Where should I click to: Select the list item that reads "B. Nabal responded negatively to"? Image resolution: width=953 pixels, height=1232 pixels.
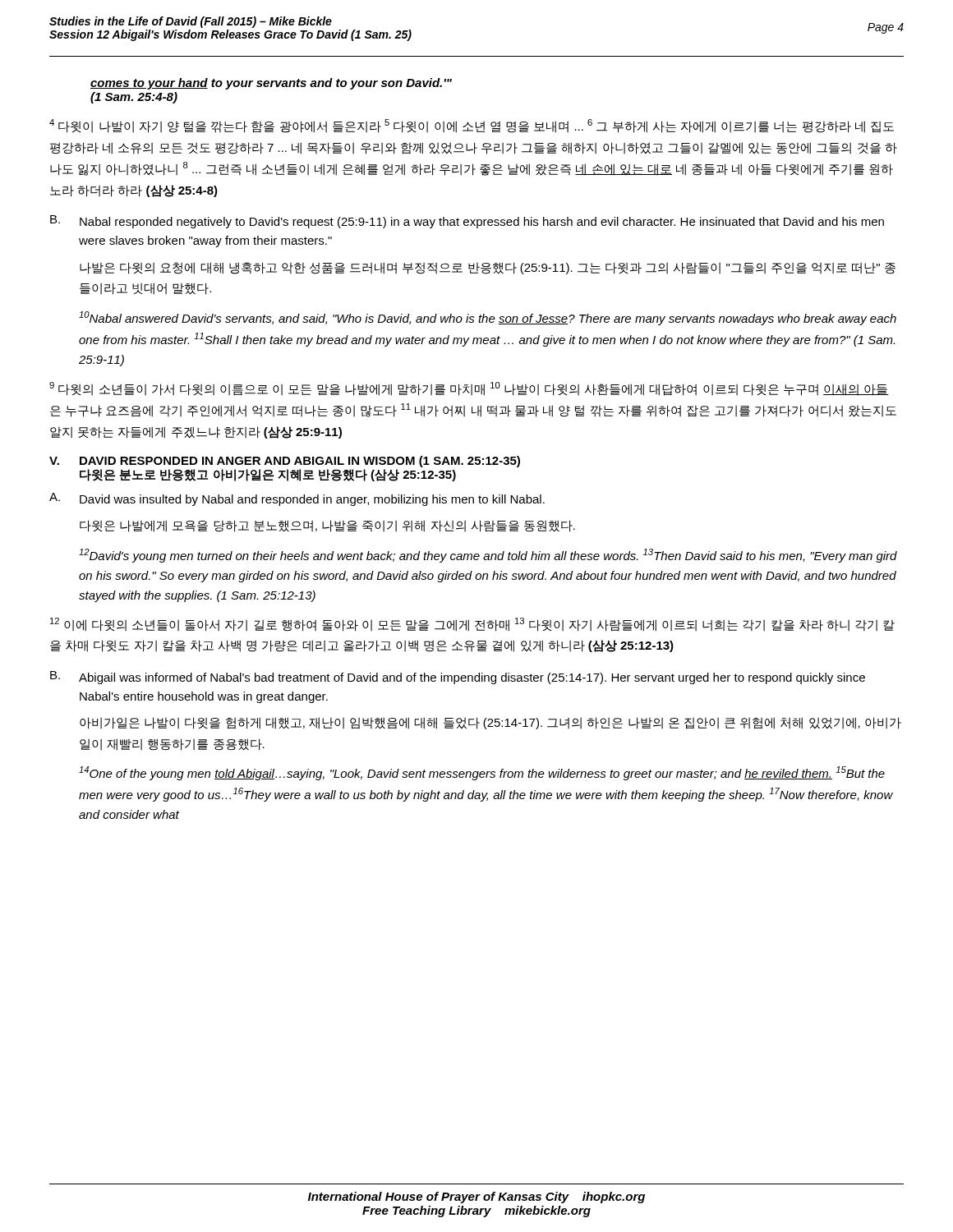point(476,231)
